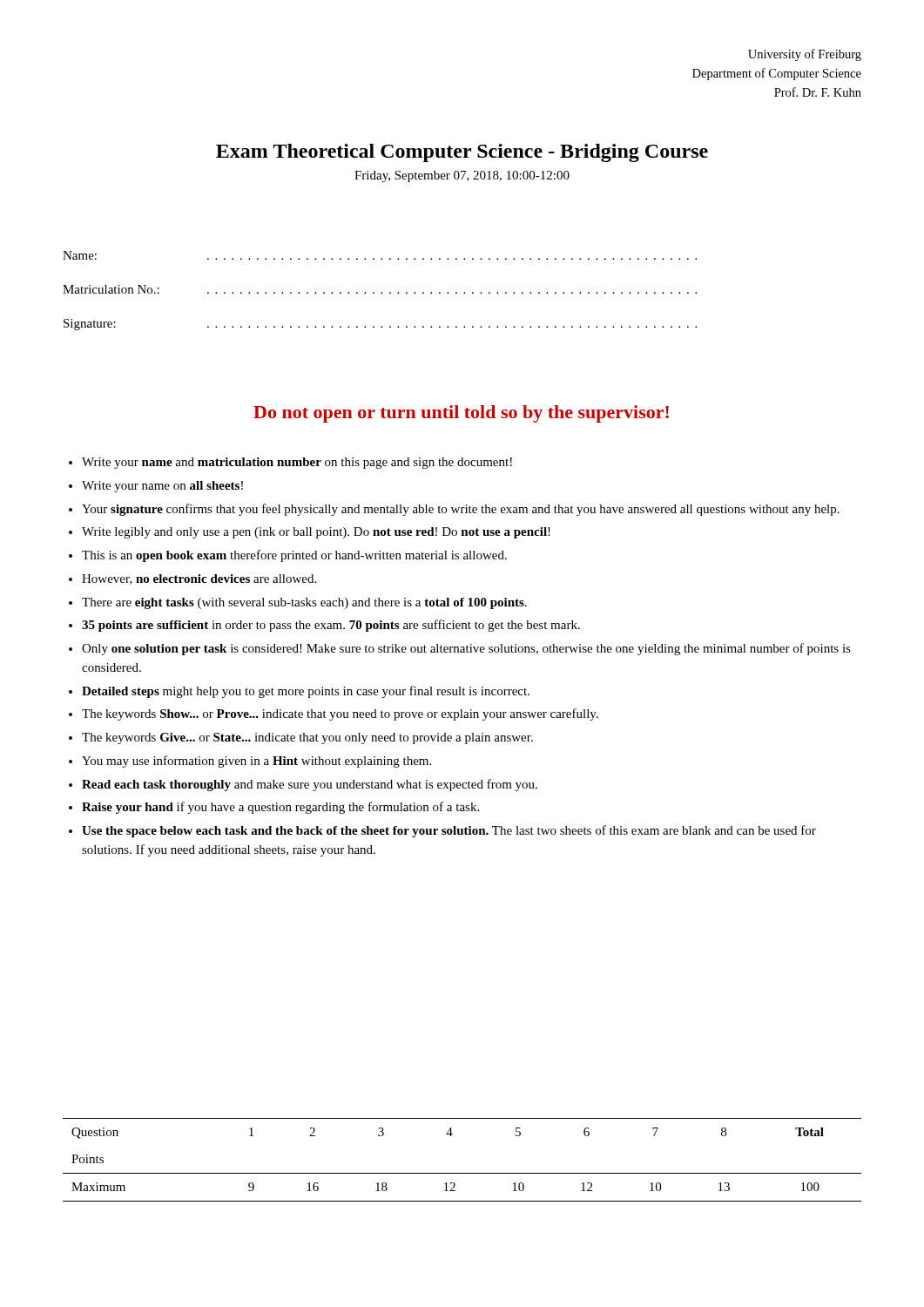The width and height of the screenshot is (924, 1307).
Task: Click on the element starting "Signature: . . . . ."
Action: pos(462,324)
